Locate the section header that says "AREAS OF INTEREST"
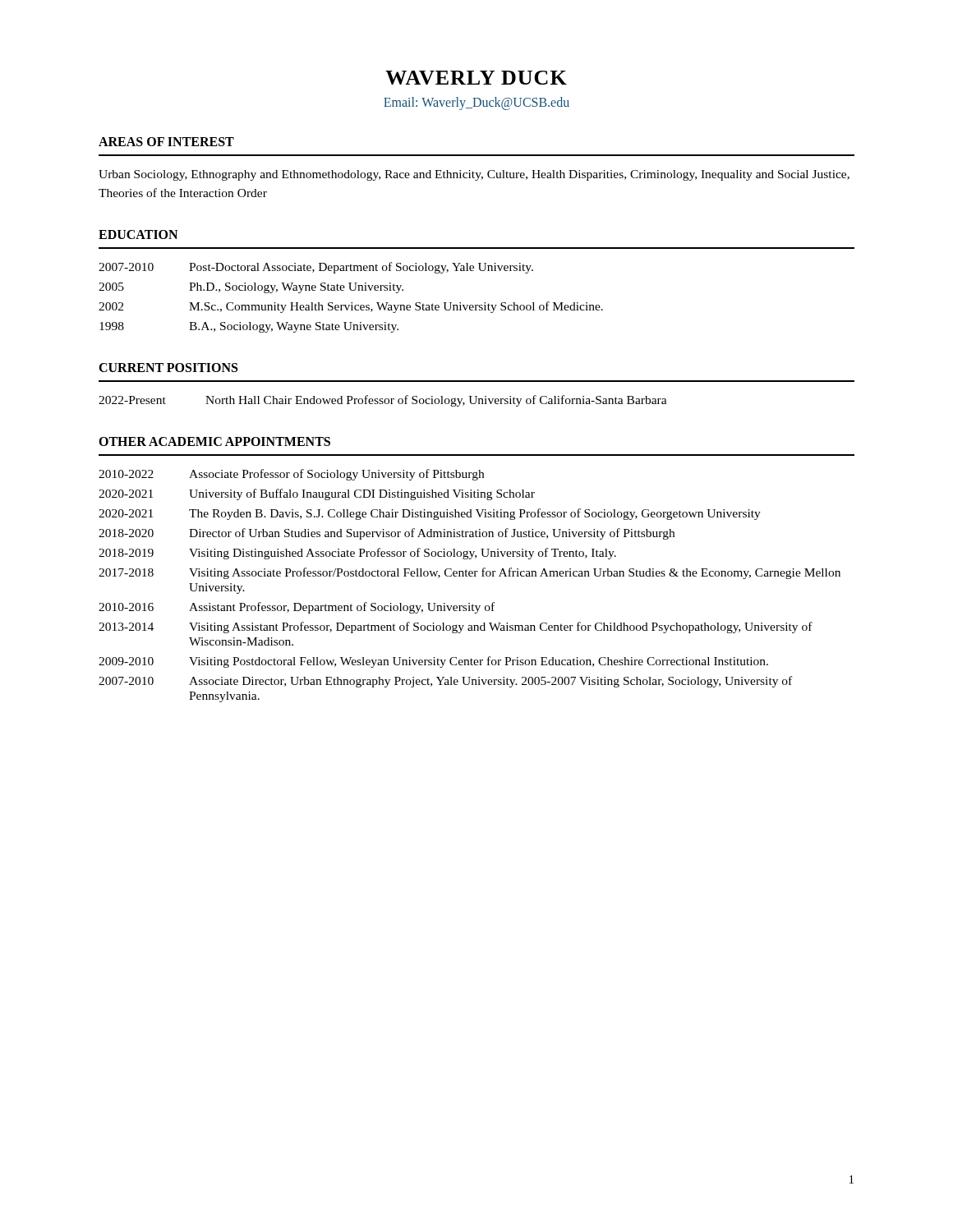Image resolution: width=953 pixels, height=1232 pixels. coord(166,142)
